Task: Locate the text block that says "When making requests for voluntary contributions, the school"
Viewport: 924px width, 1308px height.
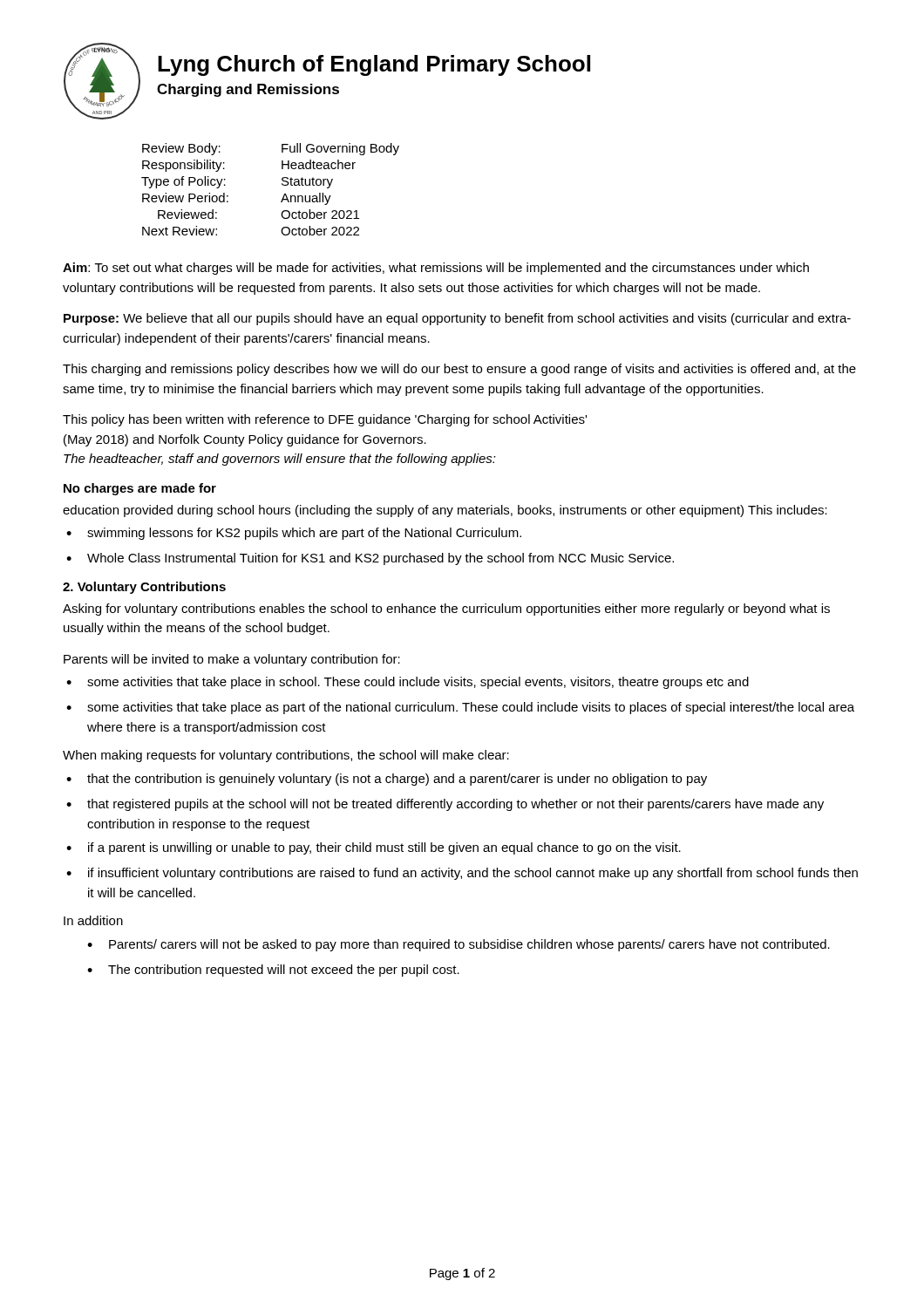Action: 286,755
